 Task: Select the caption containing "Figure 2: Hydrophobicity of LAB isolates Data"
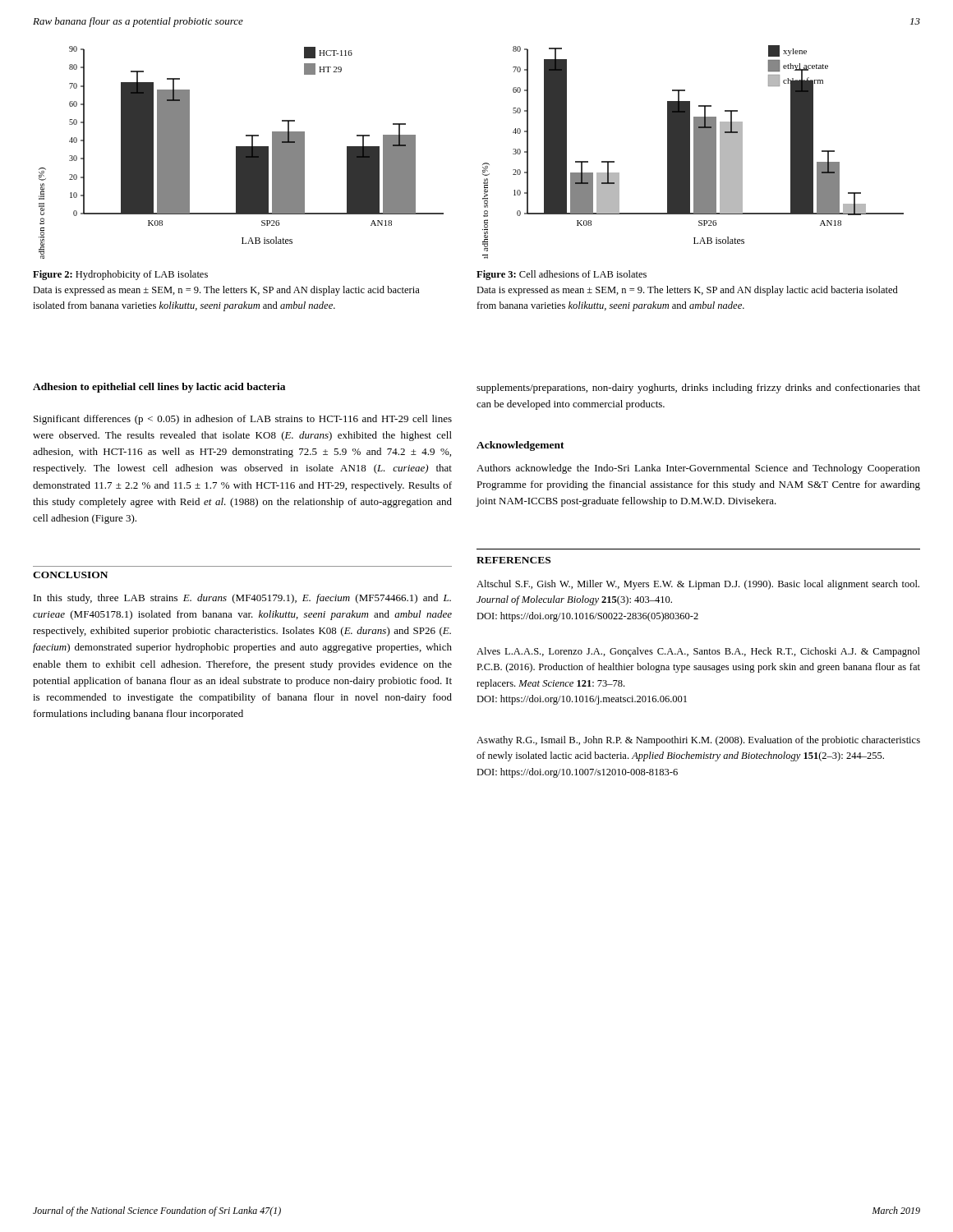(x=226, y=290)
